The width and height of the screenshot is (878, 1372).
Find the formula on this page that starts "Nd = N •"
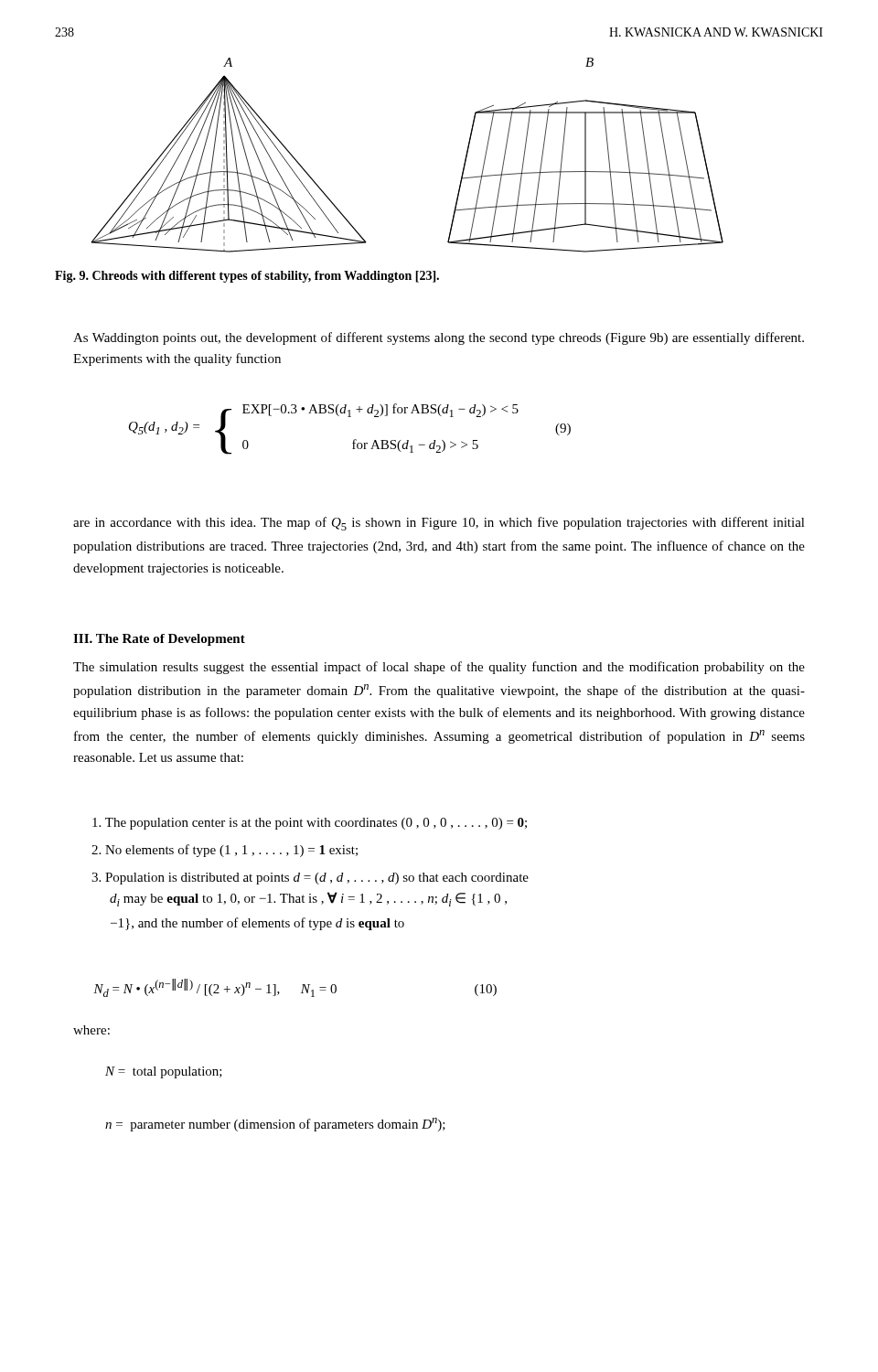point(285,989)
